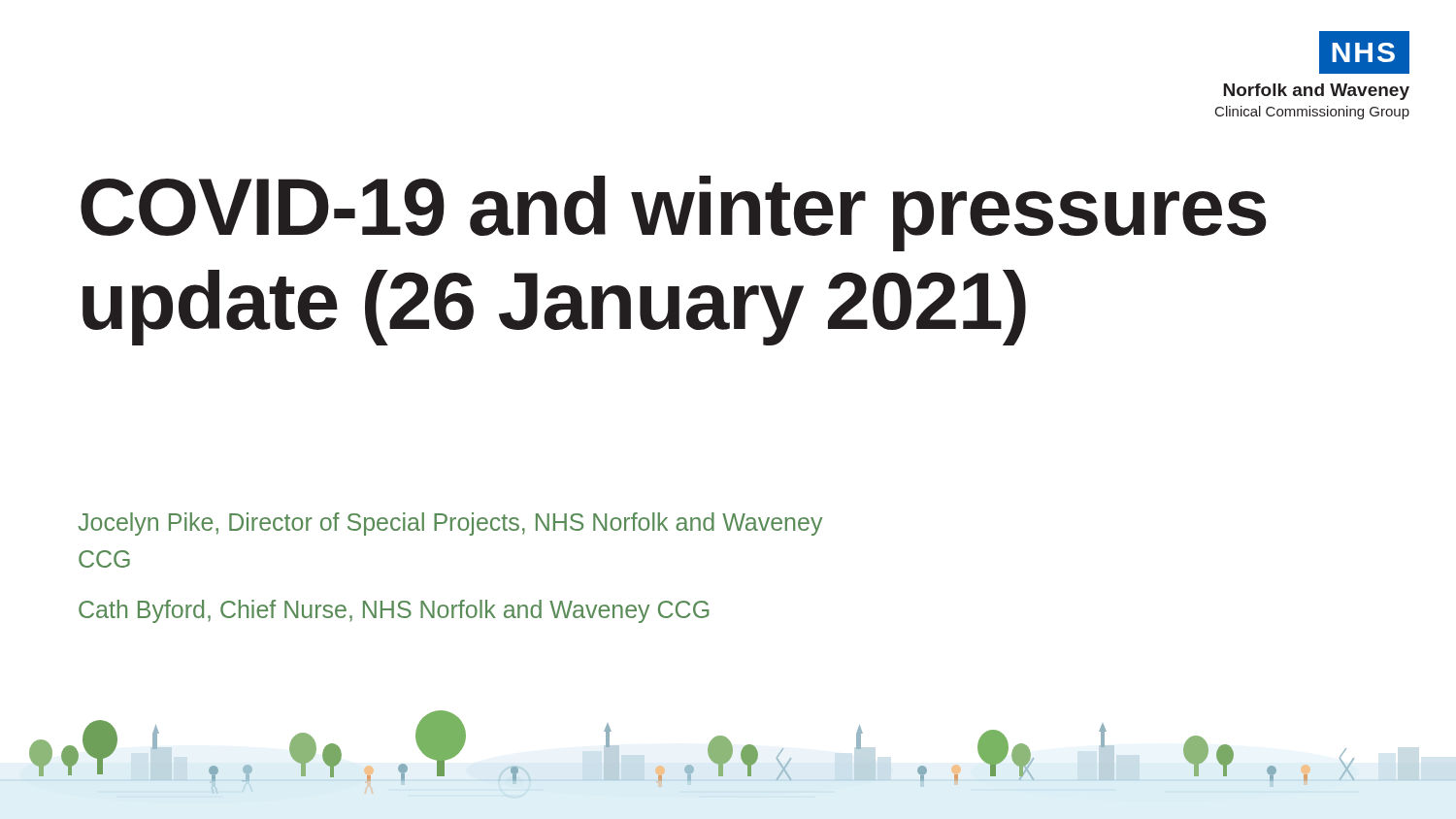Locate the logo
The width and height of the screenshot is (1456, 819).
point(1312,75)
